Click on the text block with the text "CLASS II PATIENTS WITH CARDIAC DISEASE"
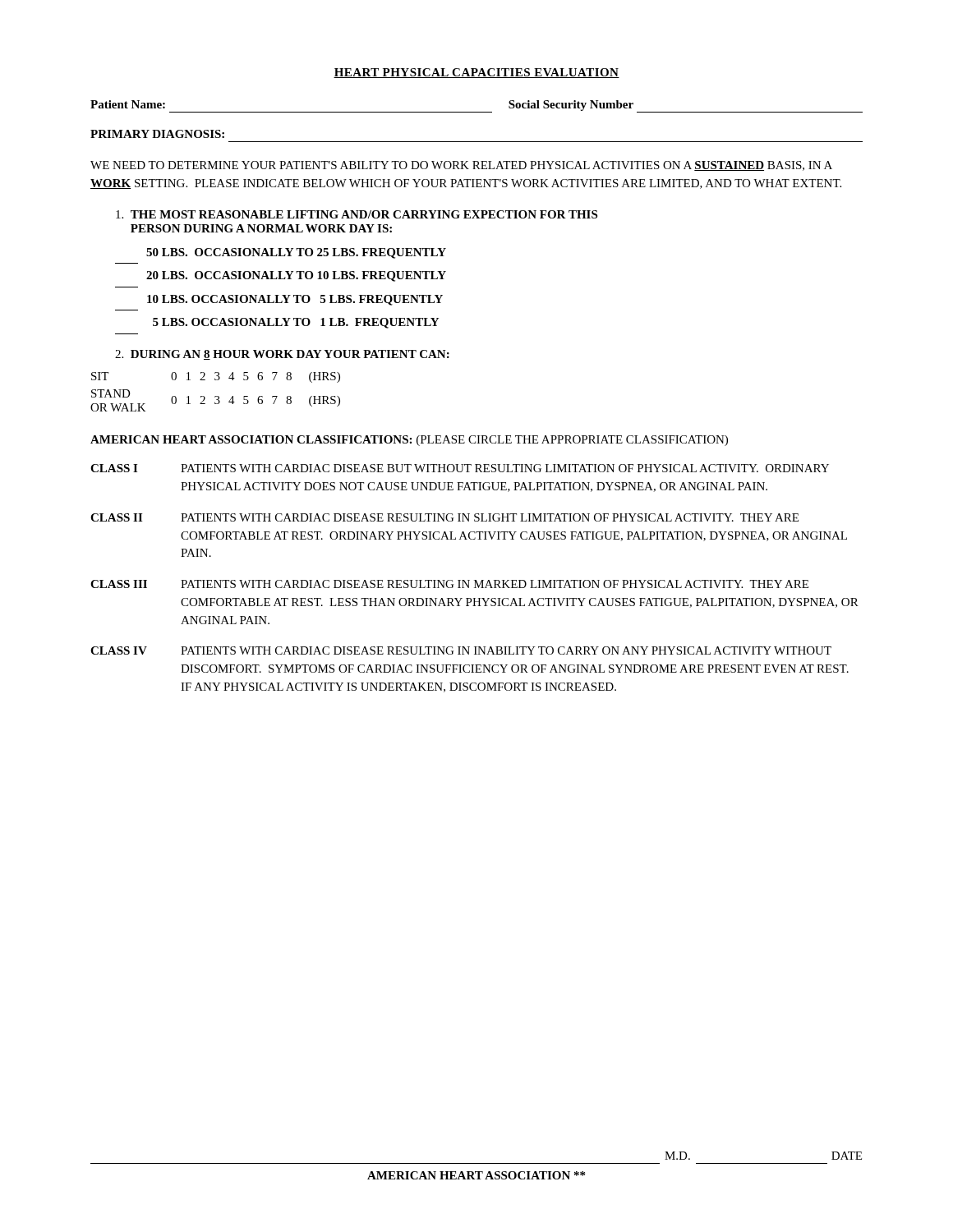The width and height of the screenshot is (953, 1232). coord(476,536)
